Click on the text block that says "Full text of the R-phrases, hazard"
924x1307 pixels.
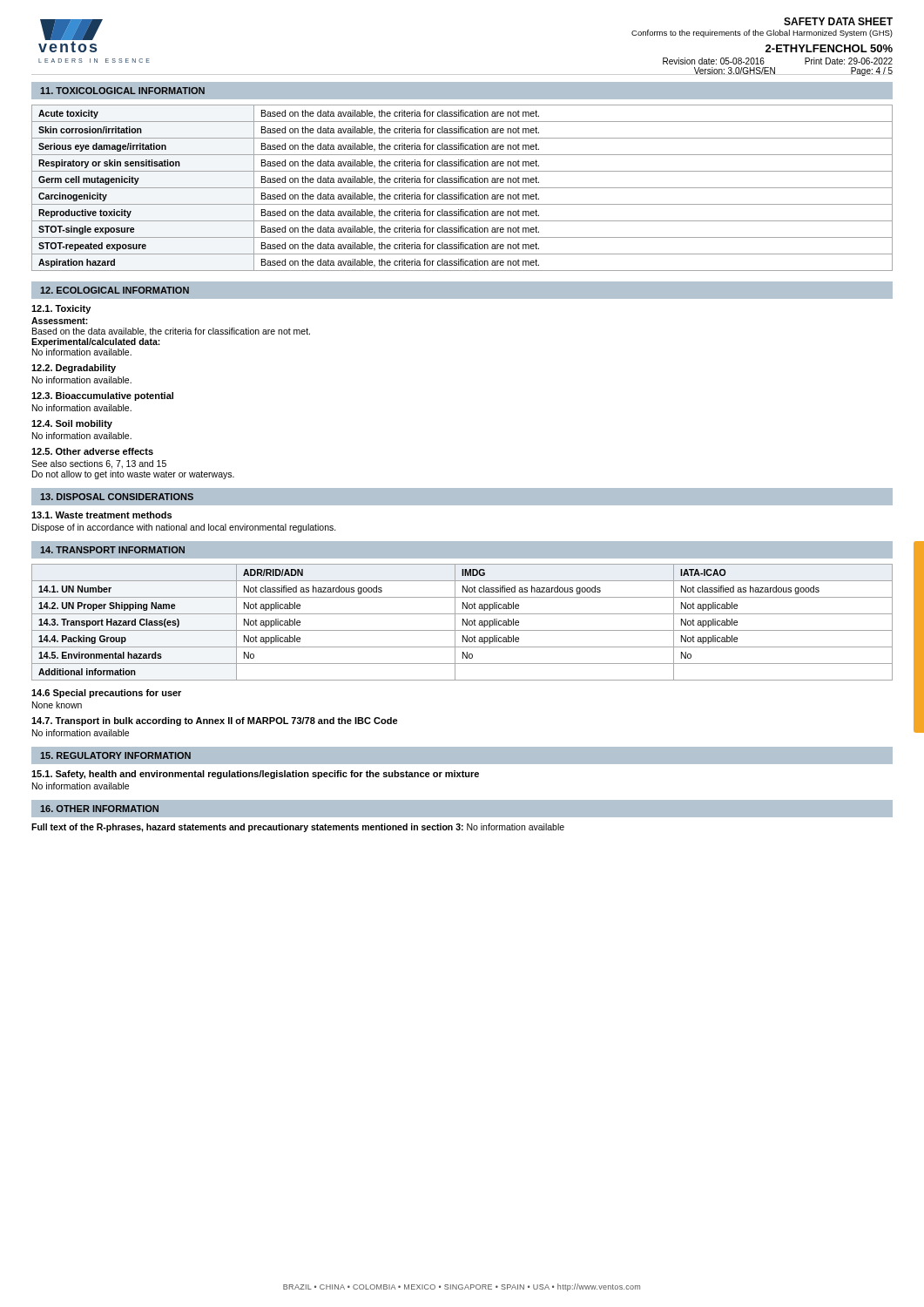coord(298,827)
